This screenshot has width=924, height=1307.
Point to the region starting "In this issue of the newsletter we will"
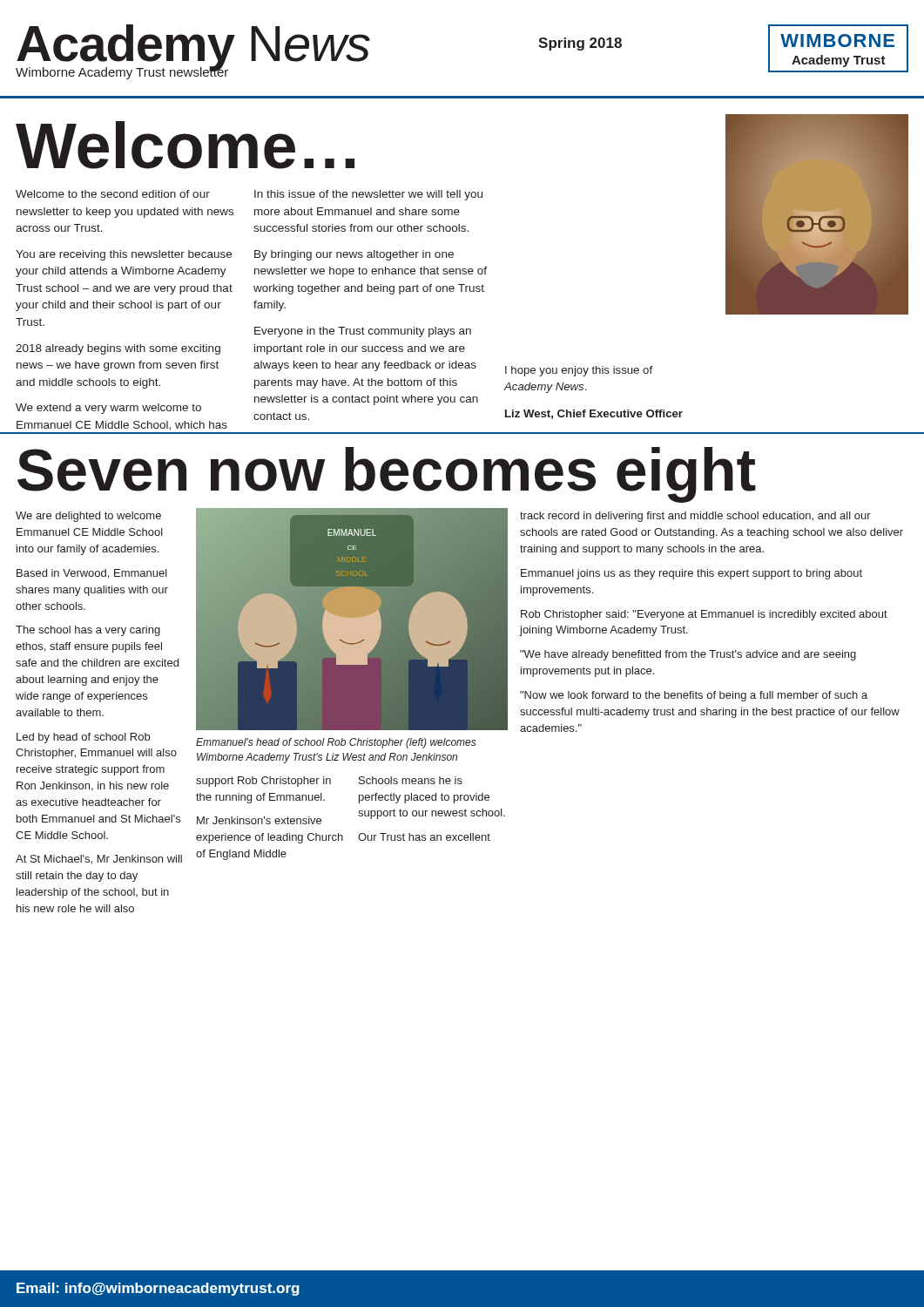(x=368, y=195)
